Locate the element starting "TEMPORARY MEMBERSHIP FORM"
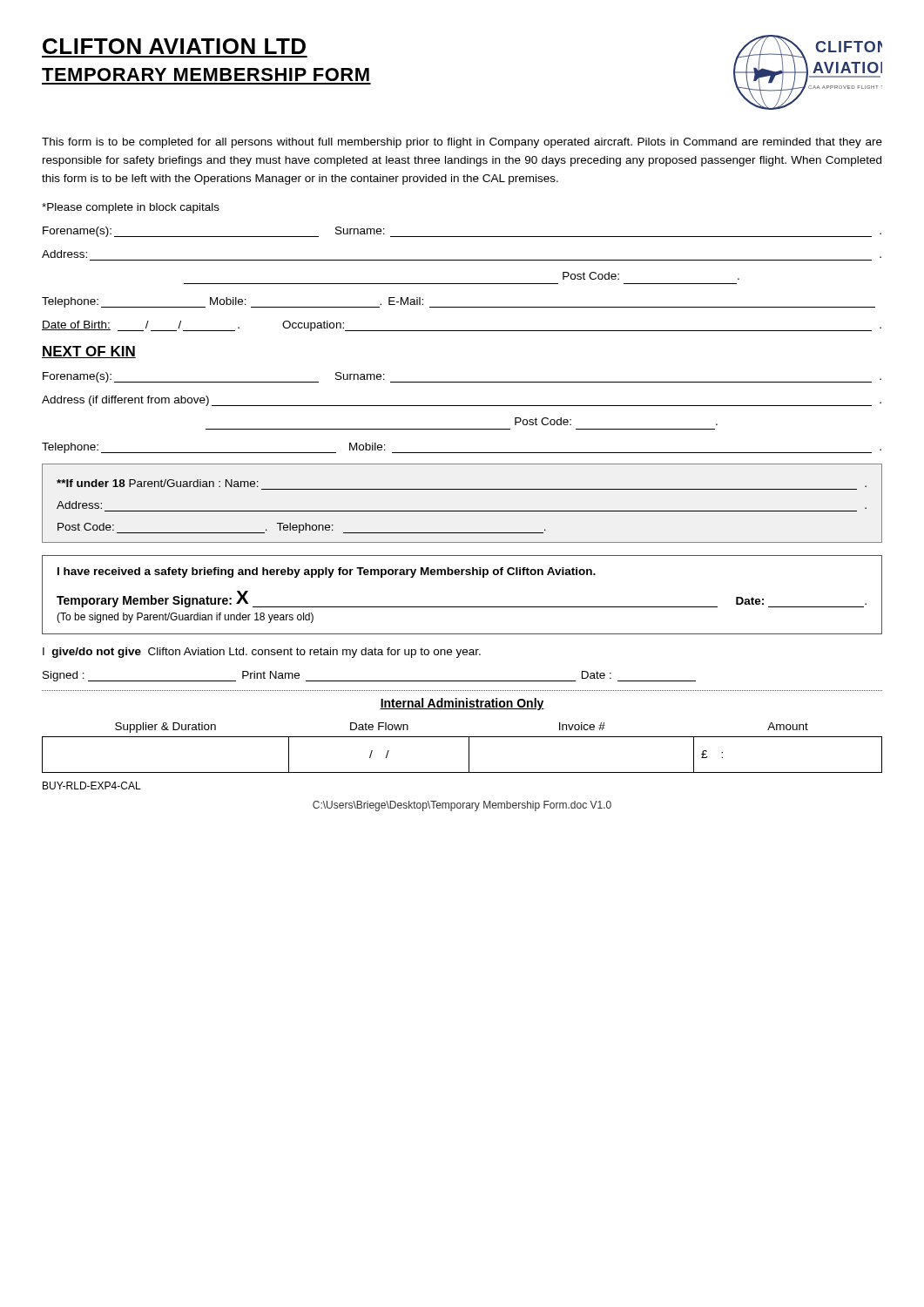Screen dimensions: 1307x924 click(x=206, y=74)
